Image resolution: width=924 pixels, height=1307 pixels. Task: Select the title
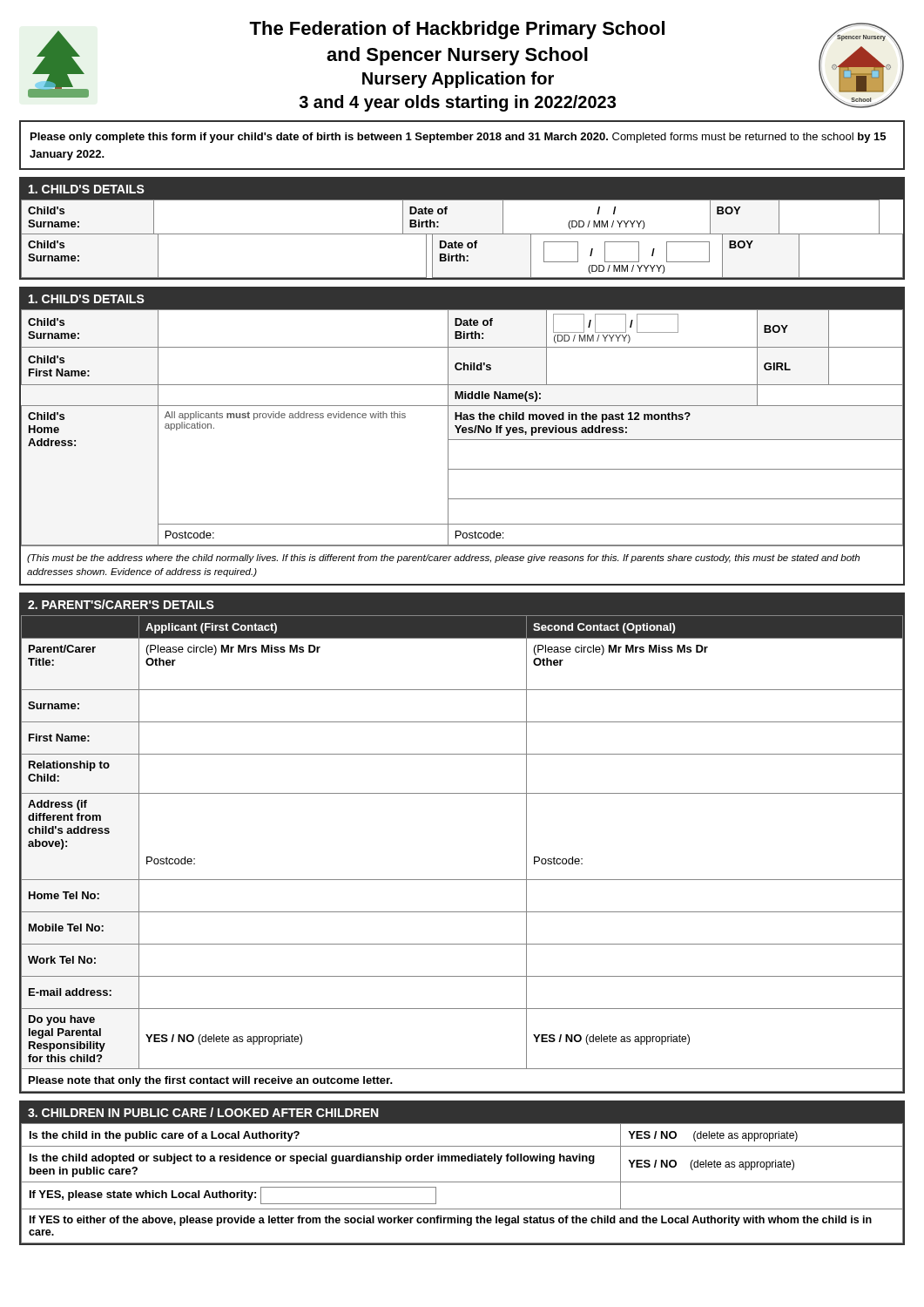point(458,65)
